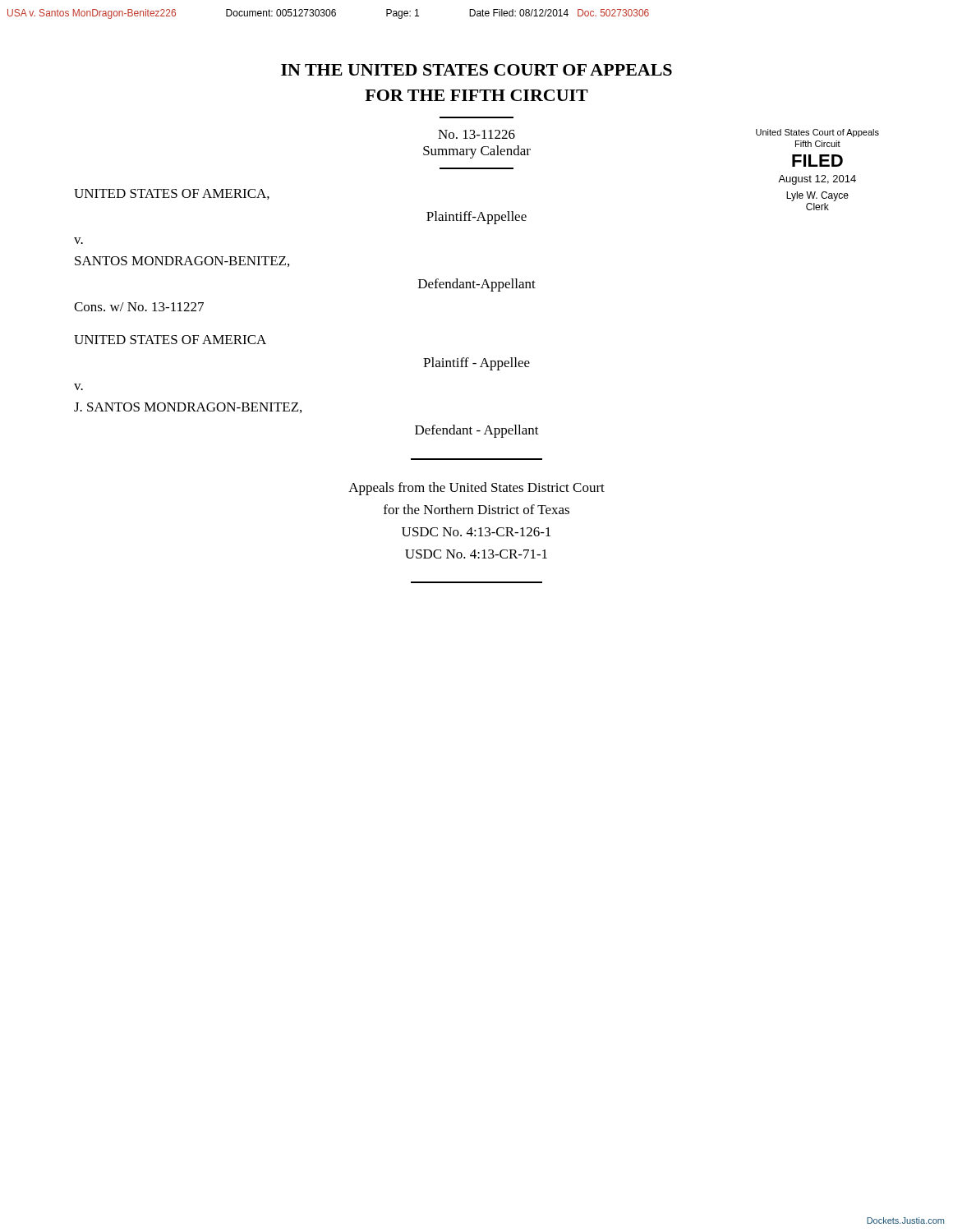This screenshot has width=953, height=1232.
Task: Find the passage starting "SANTOS MONDRAGON-BENITEZ,"
Action: (x=182, y=260)
